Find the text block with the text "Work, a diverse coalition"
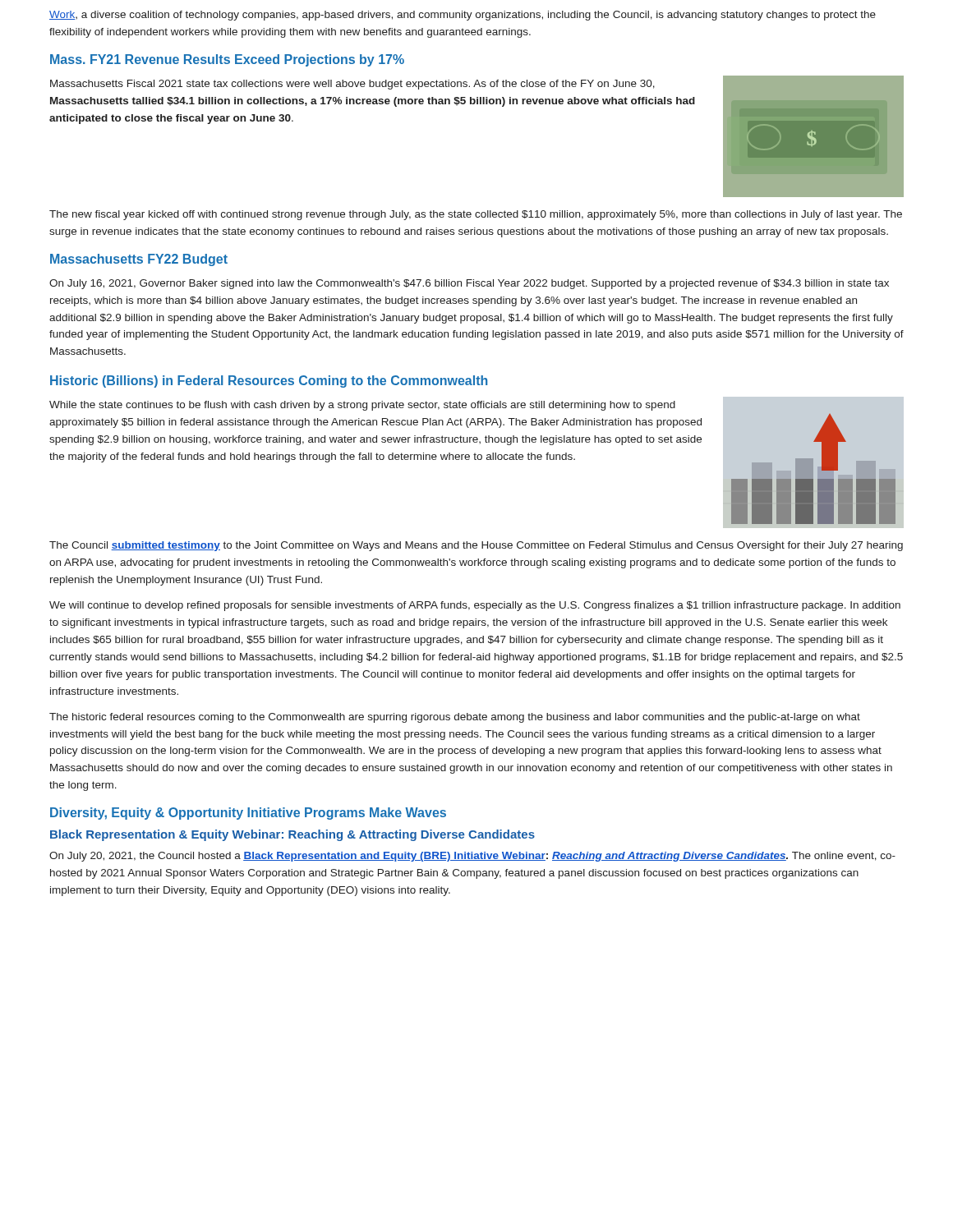953x1232 pixels. [x=463, y=23]
